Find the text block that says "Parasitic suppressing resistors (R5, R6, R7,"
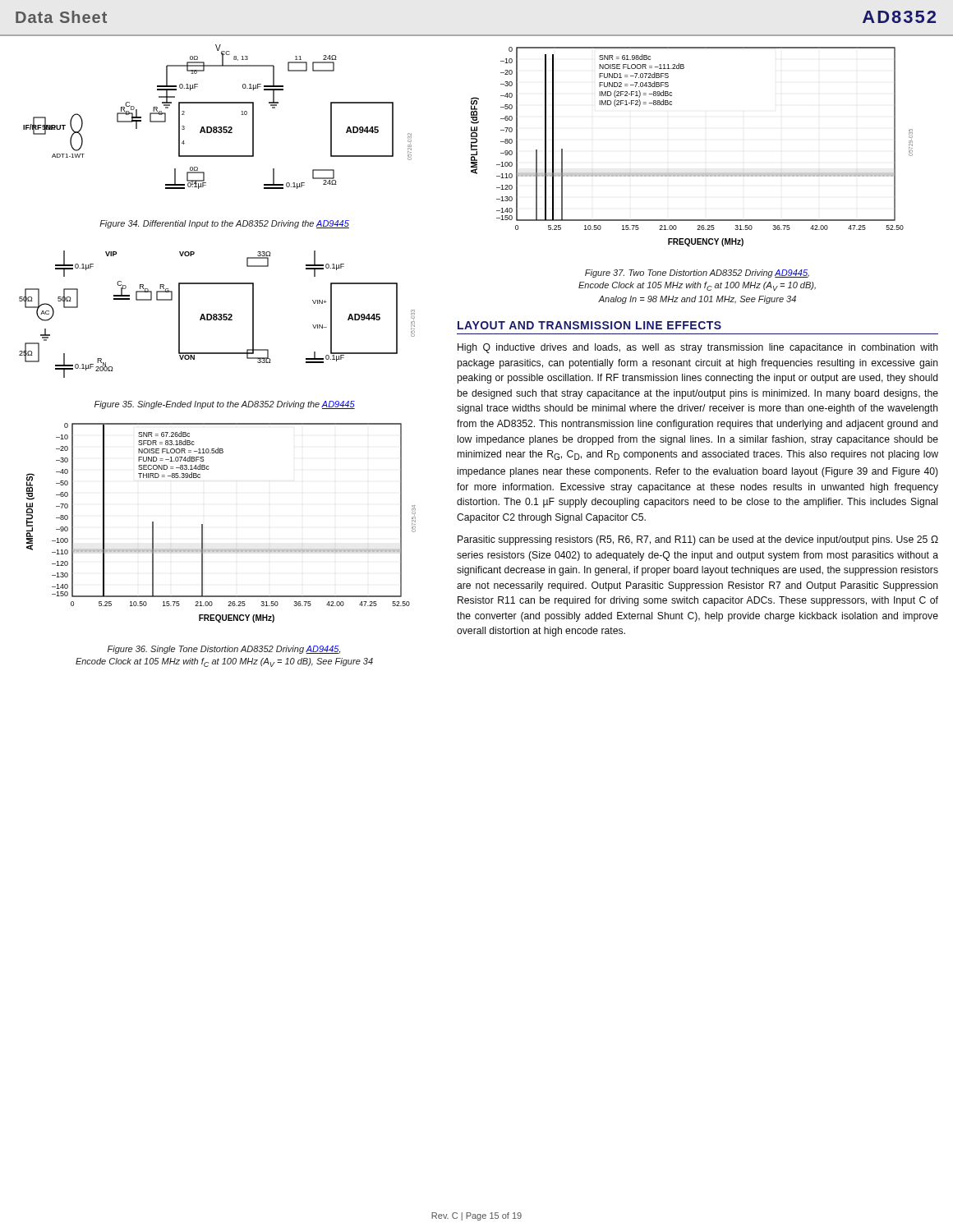This screenshot has height=1232, width=953. (698, 585)
